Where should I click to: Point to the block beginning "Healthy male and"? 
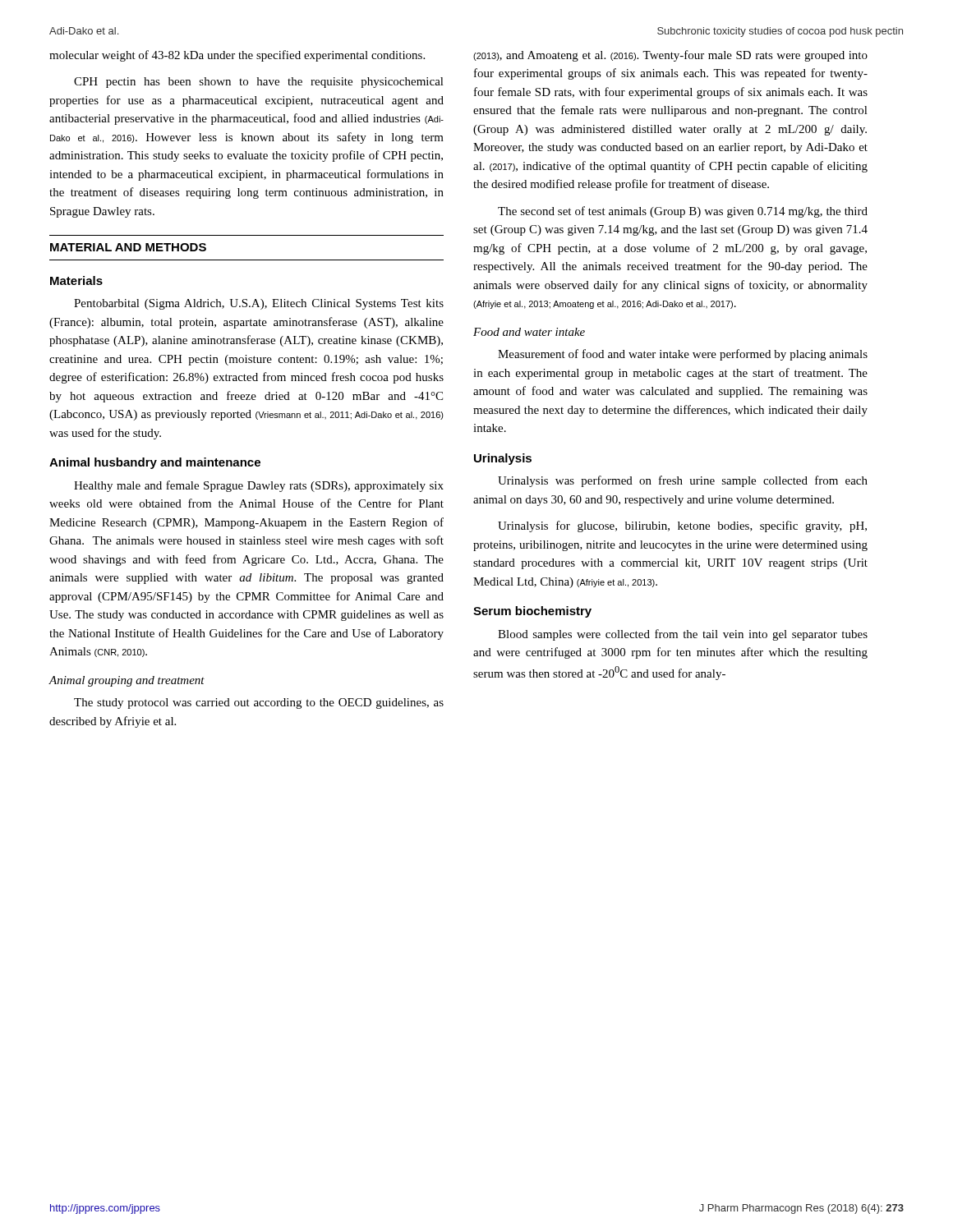(x=246, y=568)
